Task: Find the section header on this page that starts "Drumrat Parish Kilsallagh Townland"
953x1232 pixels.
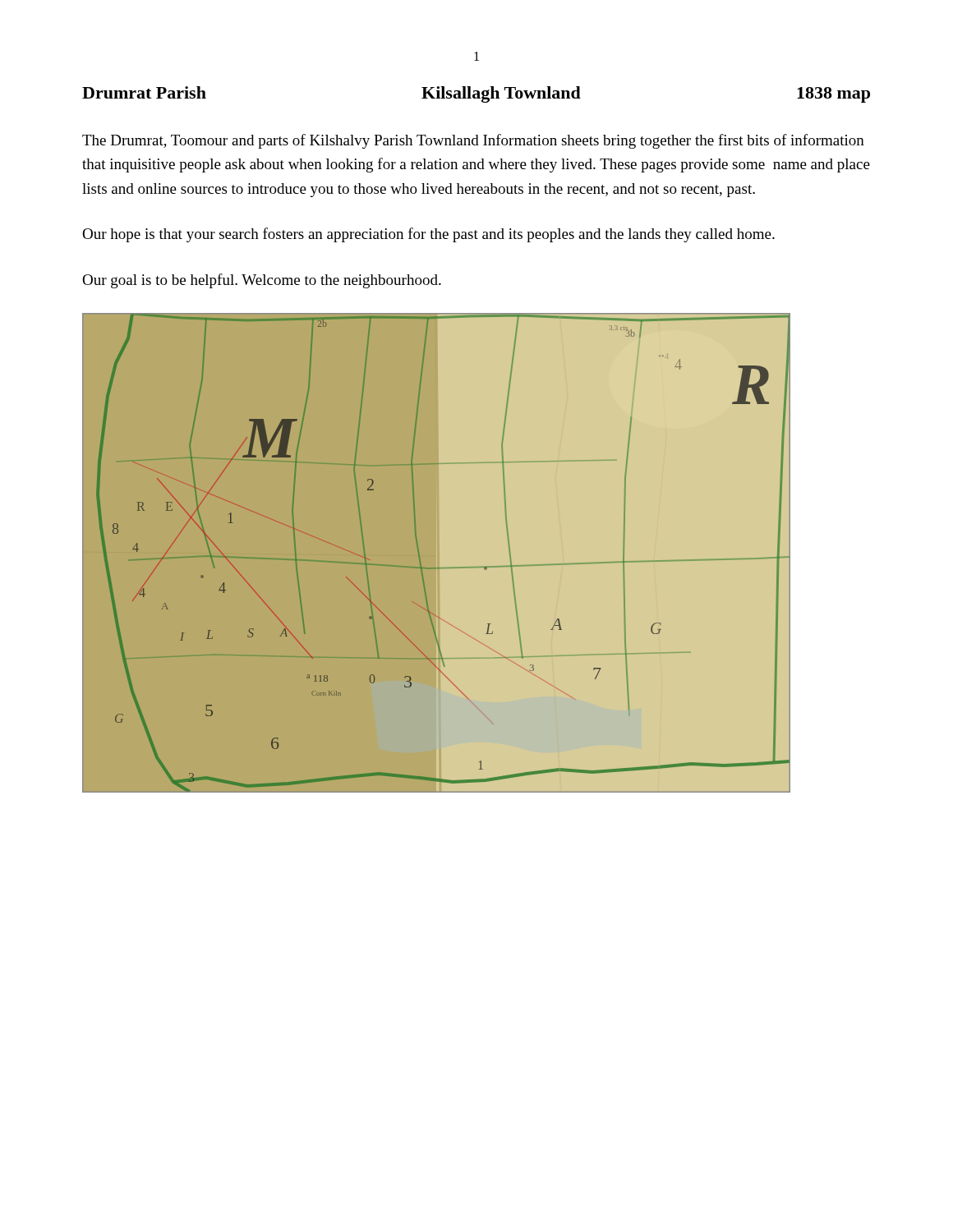Action: point(476,93)
